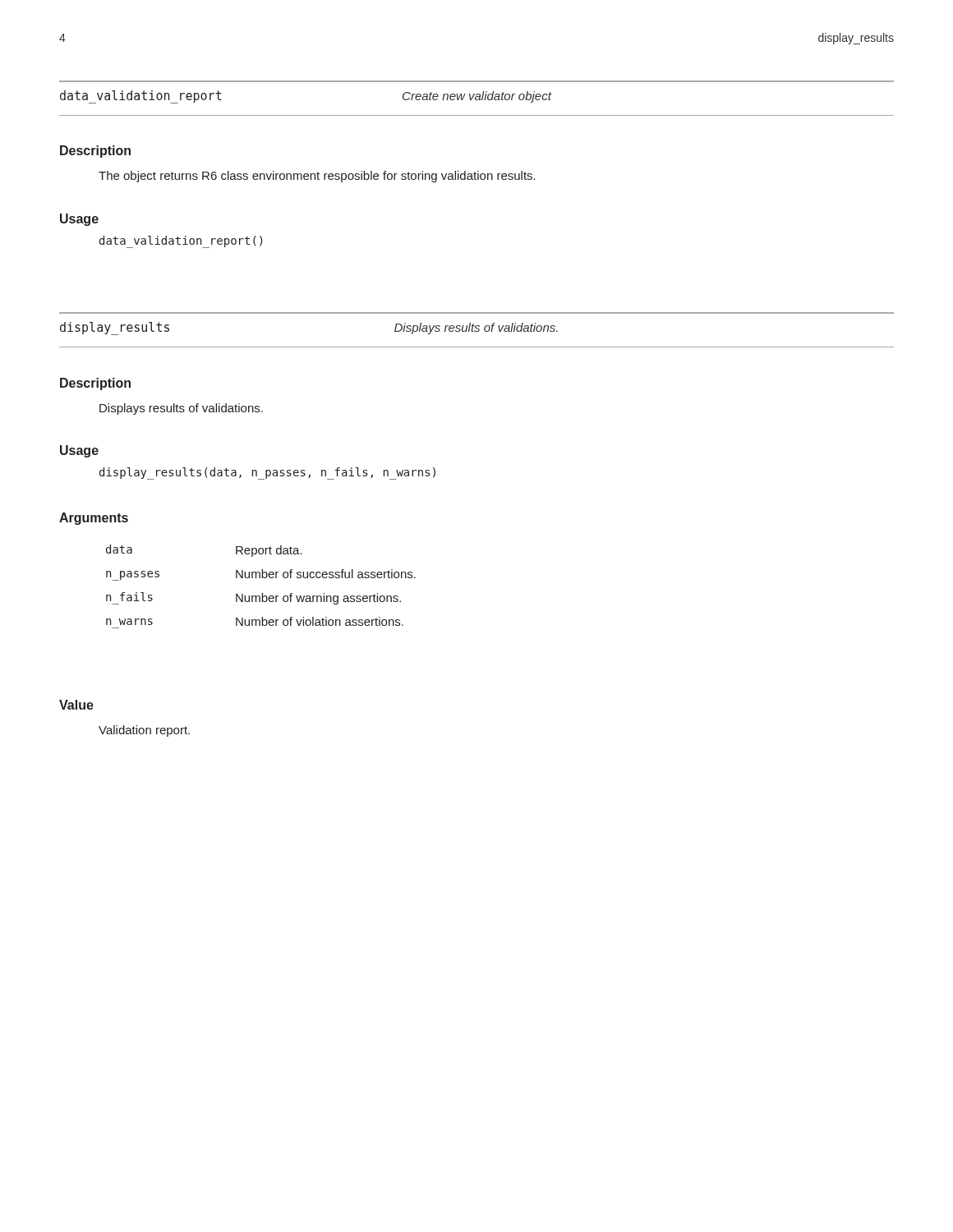Point to the region starting "Create new validator object"
The image size is (953, 1232).
tap(476, 96)
